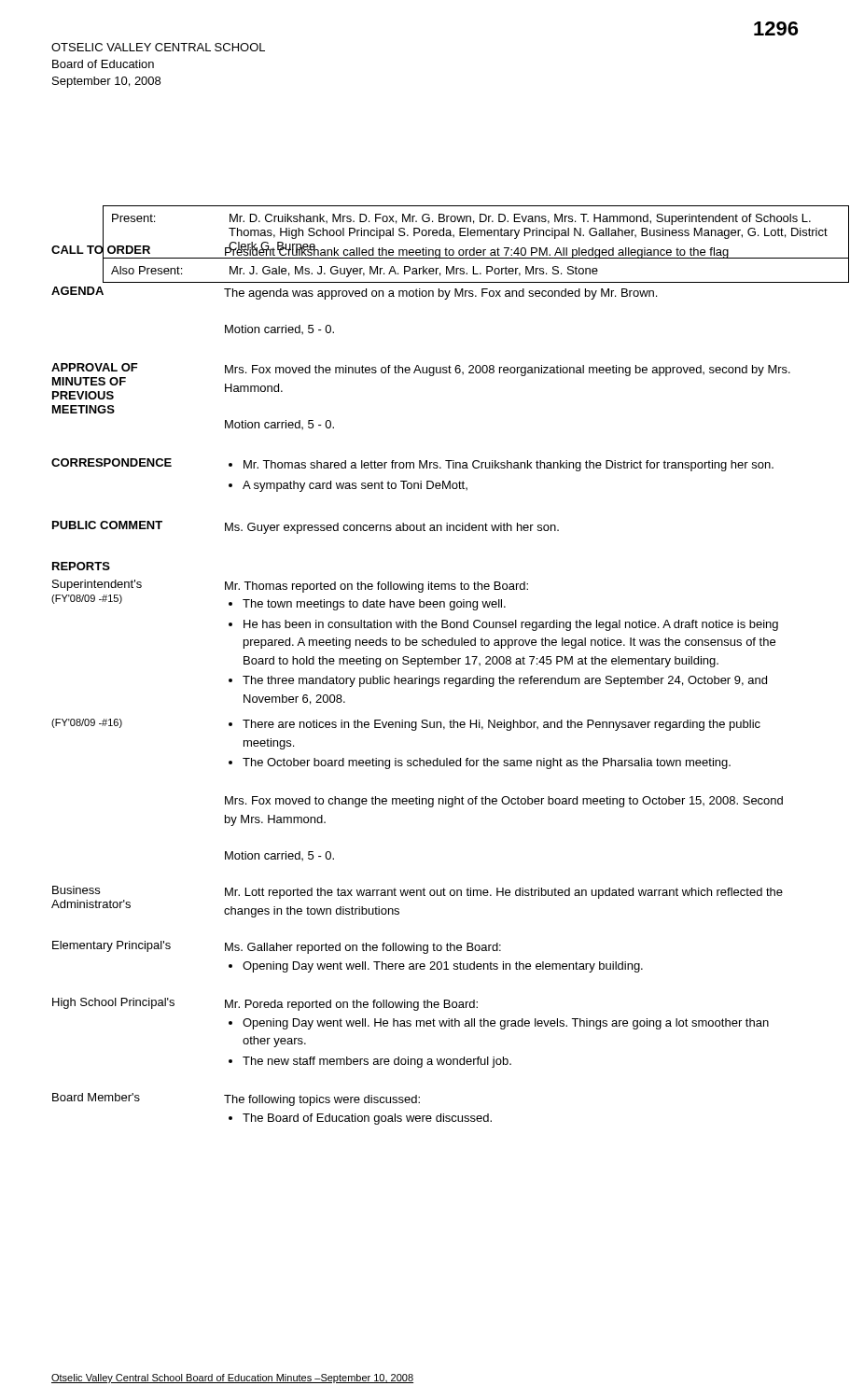The height and width of the screenshot is (1400, 850).
Task: Click on the text block containing "Mrs. Fox moved to change the"
Action: 504,809
